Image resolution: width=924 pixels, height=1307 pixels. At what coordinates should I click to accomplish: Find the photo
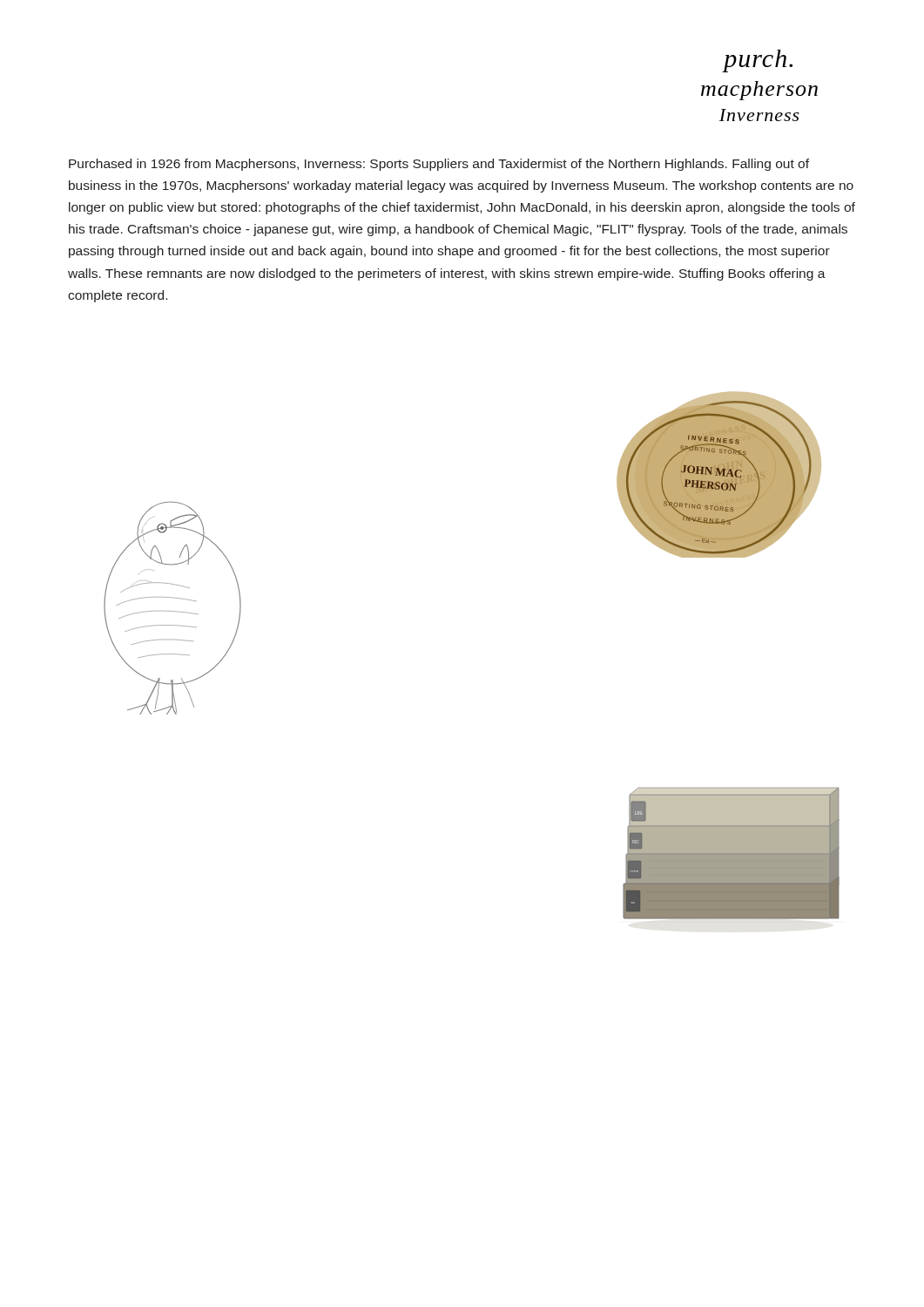[732, 871]
